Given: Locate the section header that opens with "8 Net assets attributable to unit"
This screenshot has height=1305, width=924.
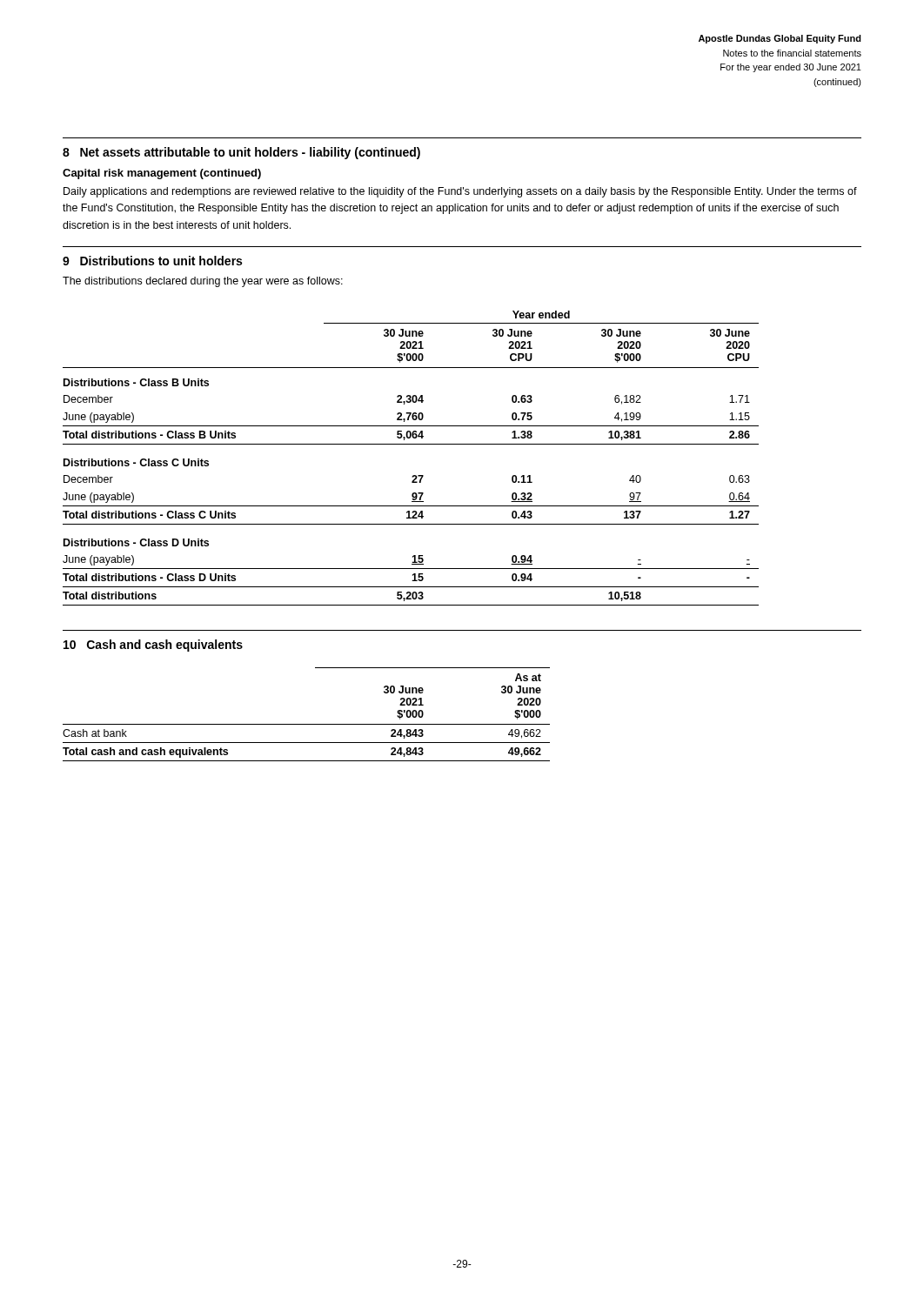Looking at the screenshot, I should (242, 152).
